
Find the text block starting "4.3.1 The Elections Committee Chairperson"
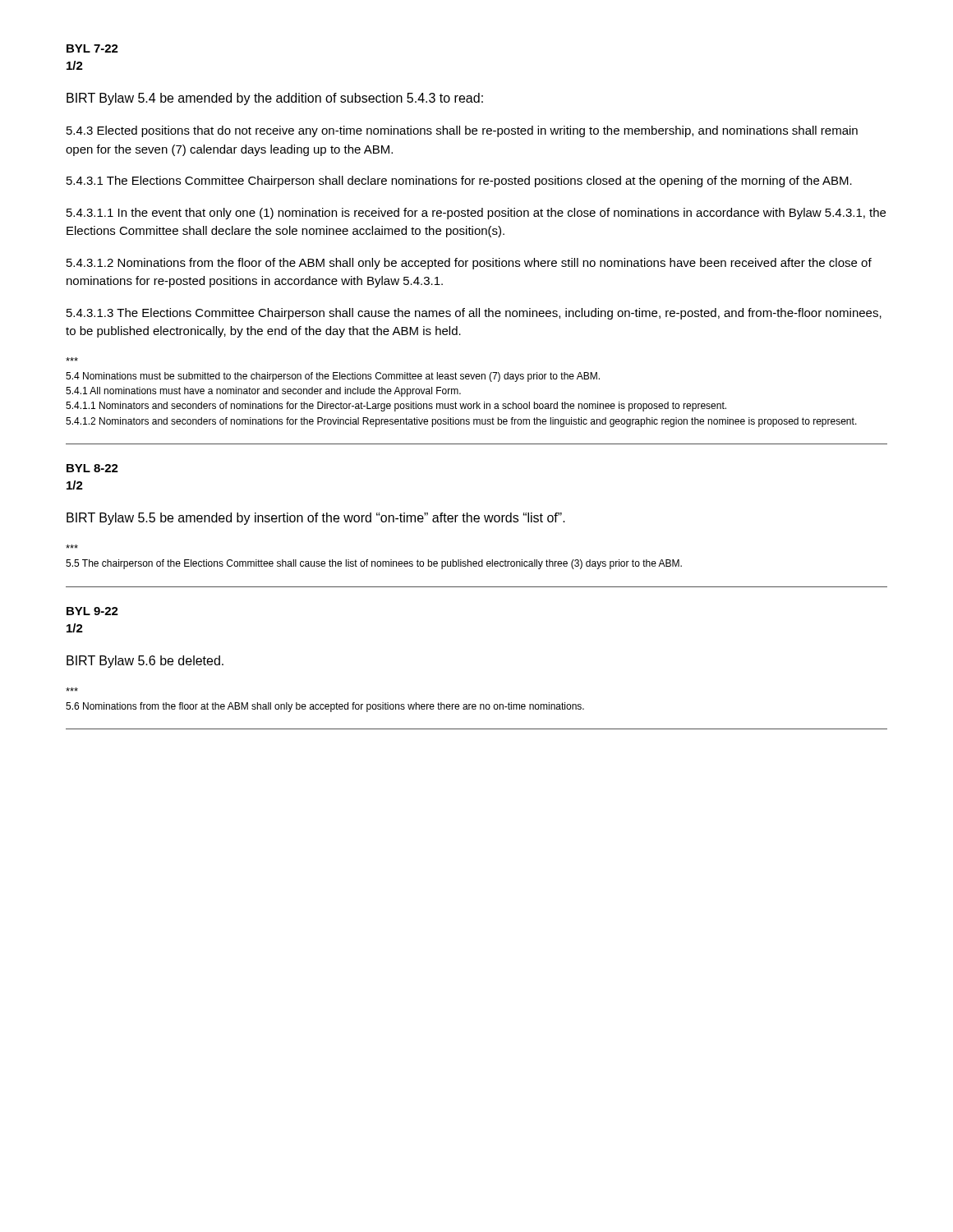pos(476,181)
